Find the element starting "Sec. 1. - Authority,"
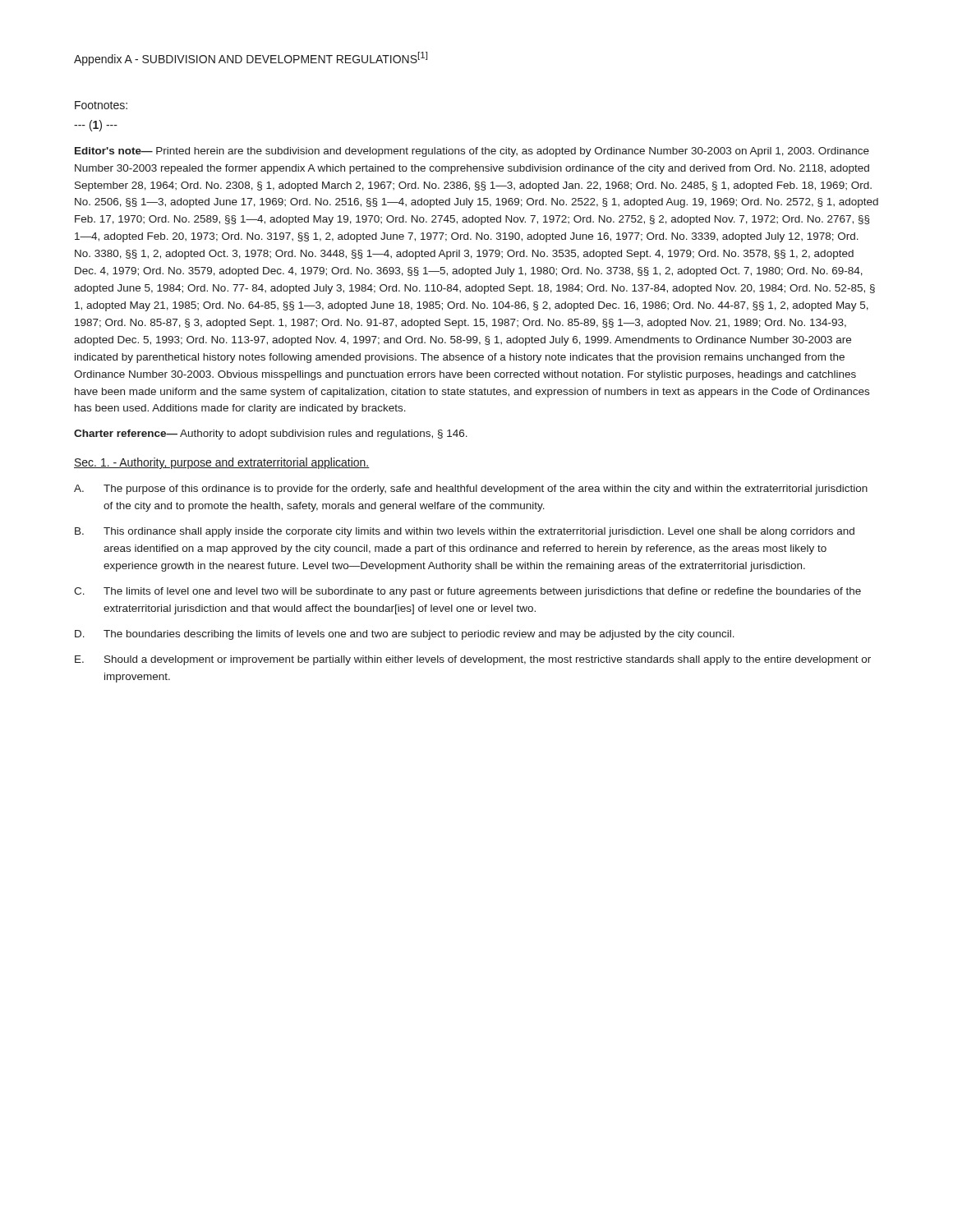This screenshot has width=953, height=1232. pyautogui.click(x=222, y=463)
